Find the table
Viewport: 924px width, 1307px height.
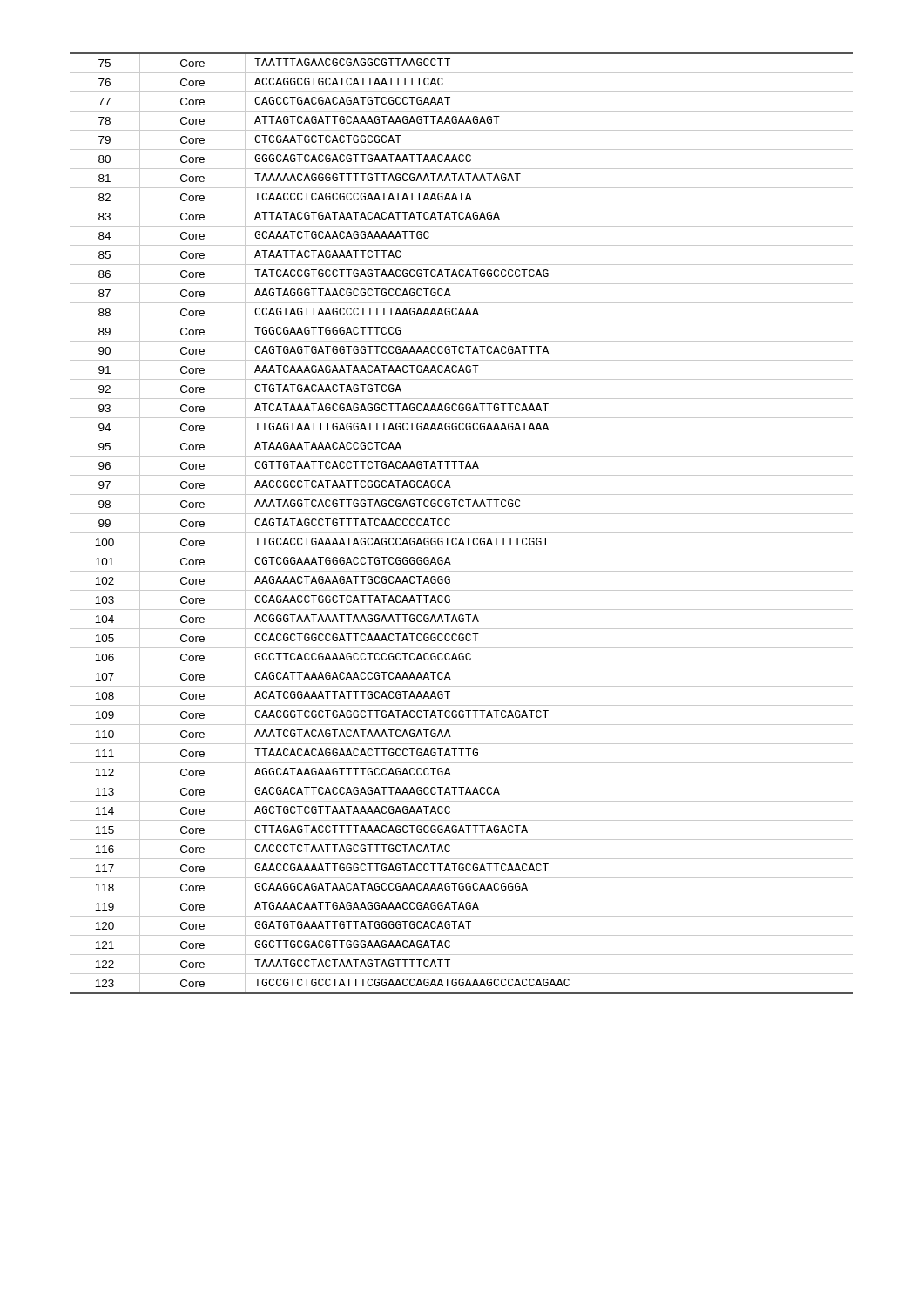point(462,523)
